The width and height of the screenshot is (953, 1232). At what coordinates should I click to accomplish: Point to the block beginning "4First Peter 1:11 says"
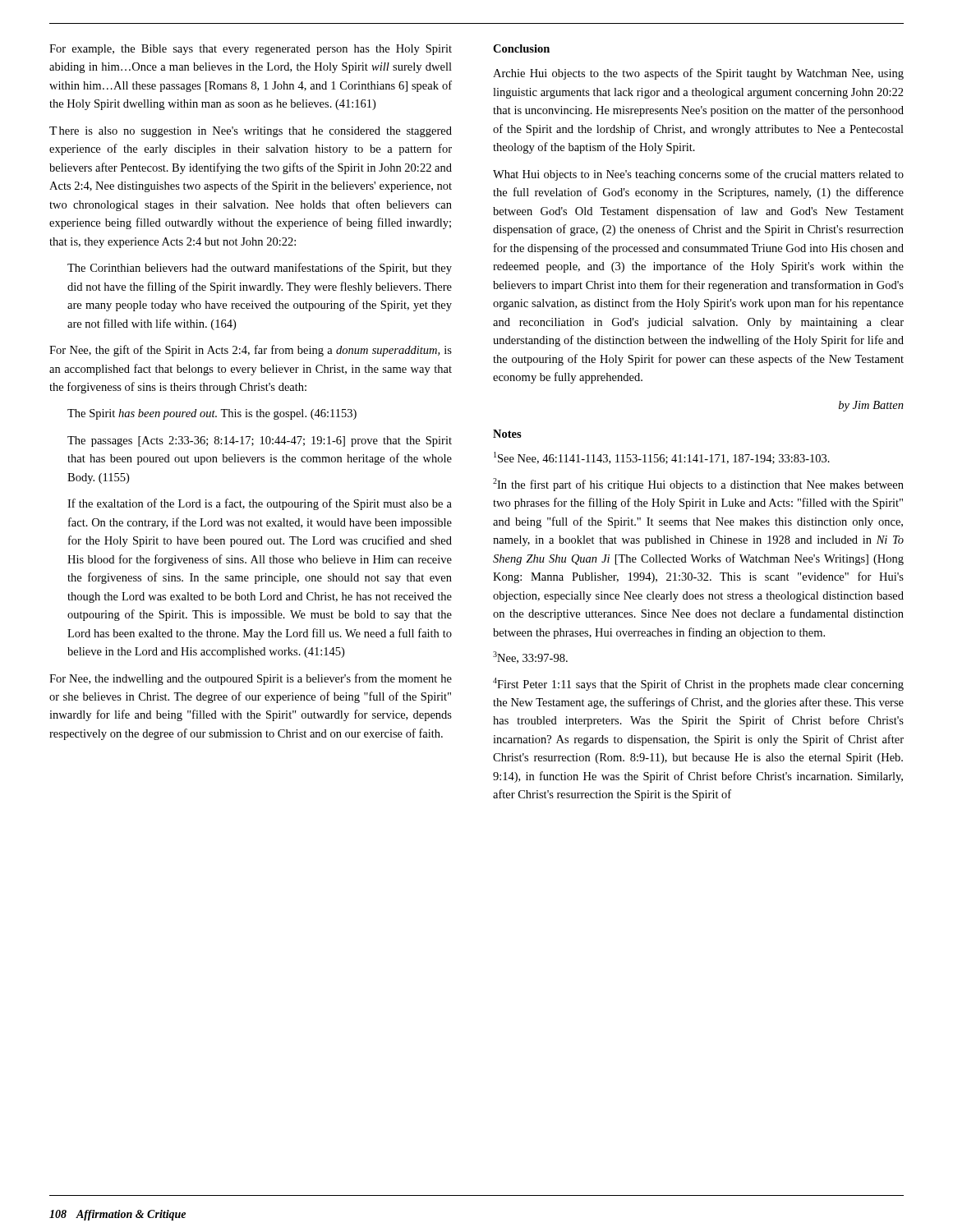point(698,739)
